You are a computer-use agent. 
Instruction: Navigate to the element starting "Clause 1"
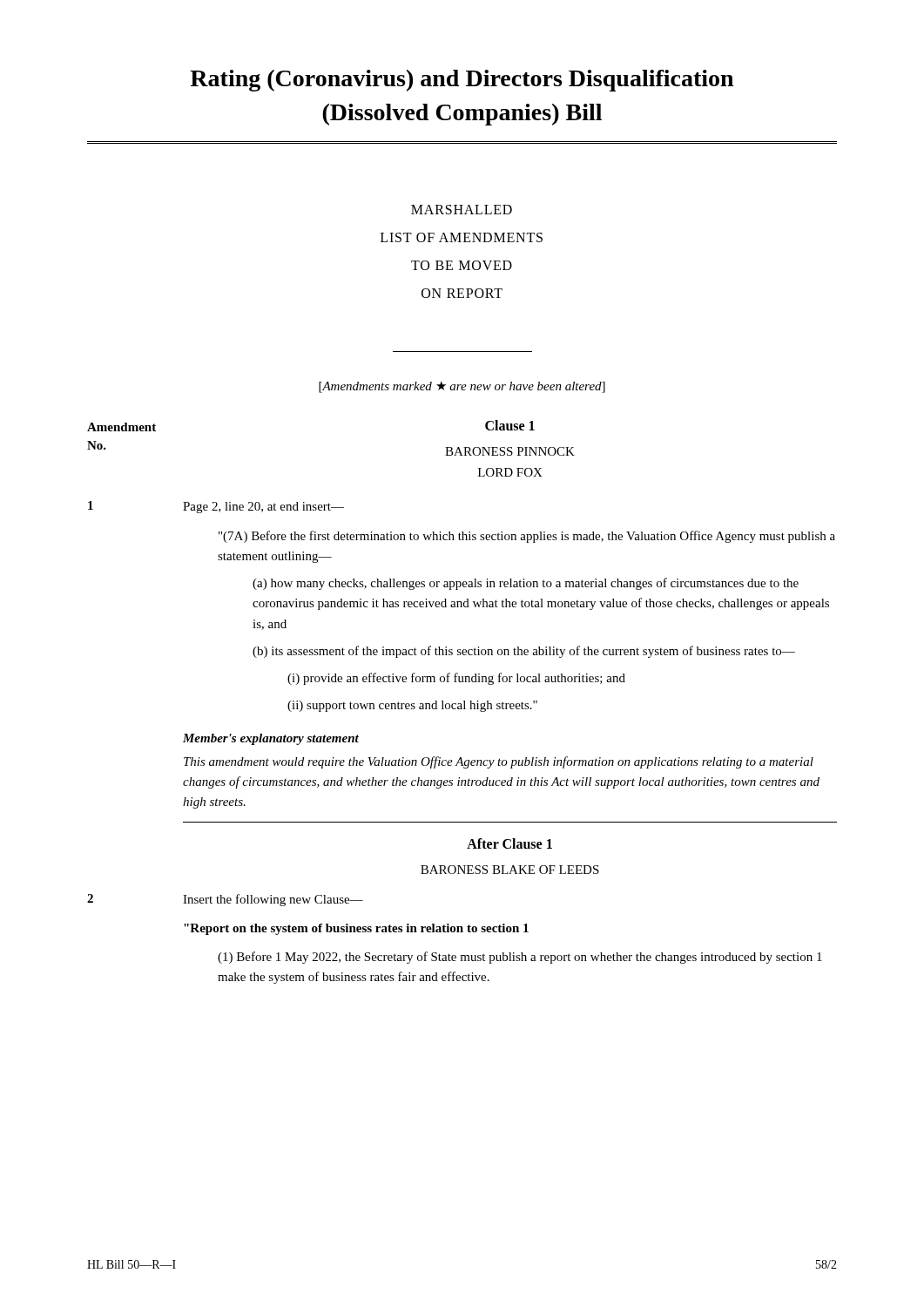[510, 426]
